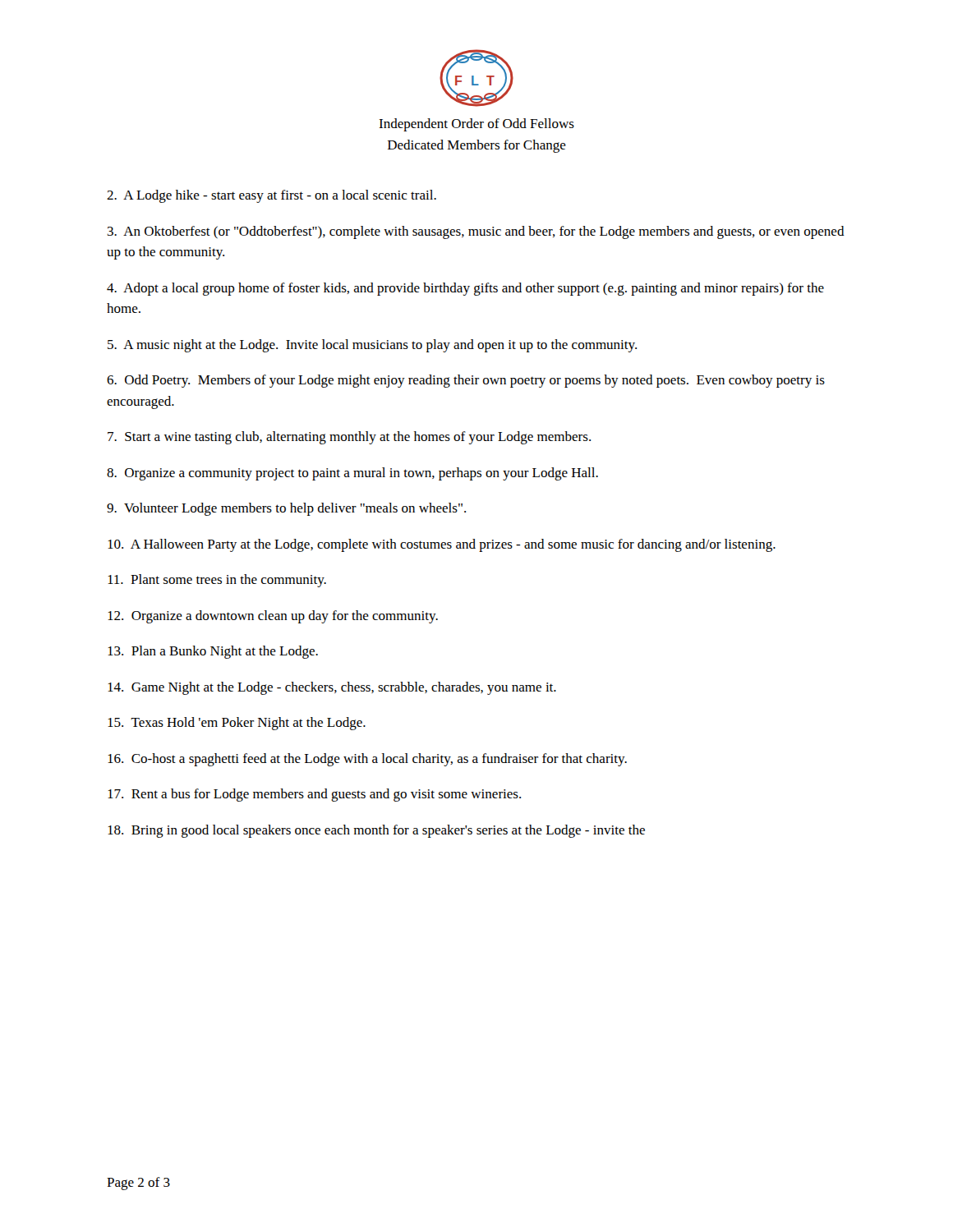953x1232 pixels.
Task: Click on the text starting "10. A Halloween Party at"
Action: click(441, 544)
